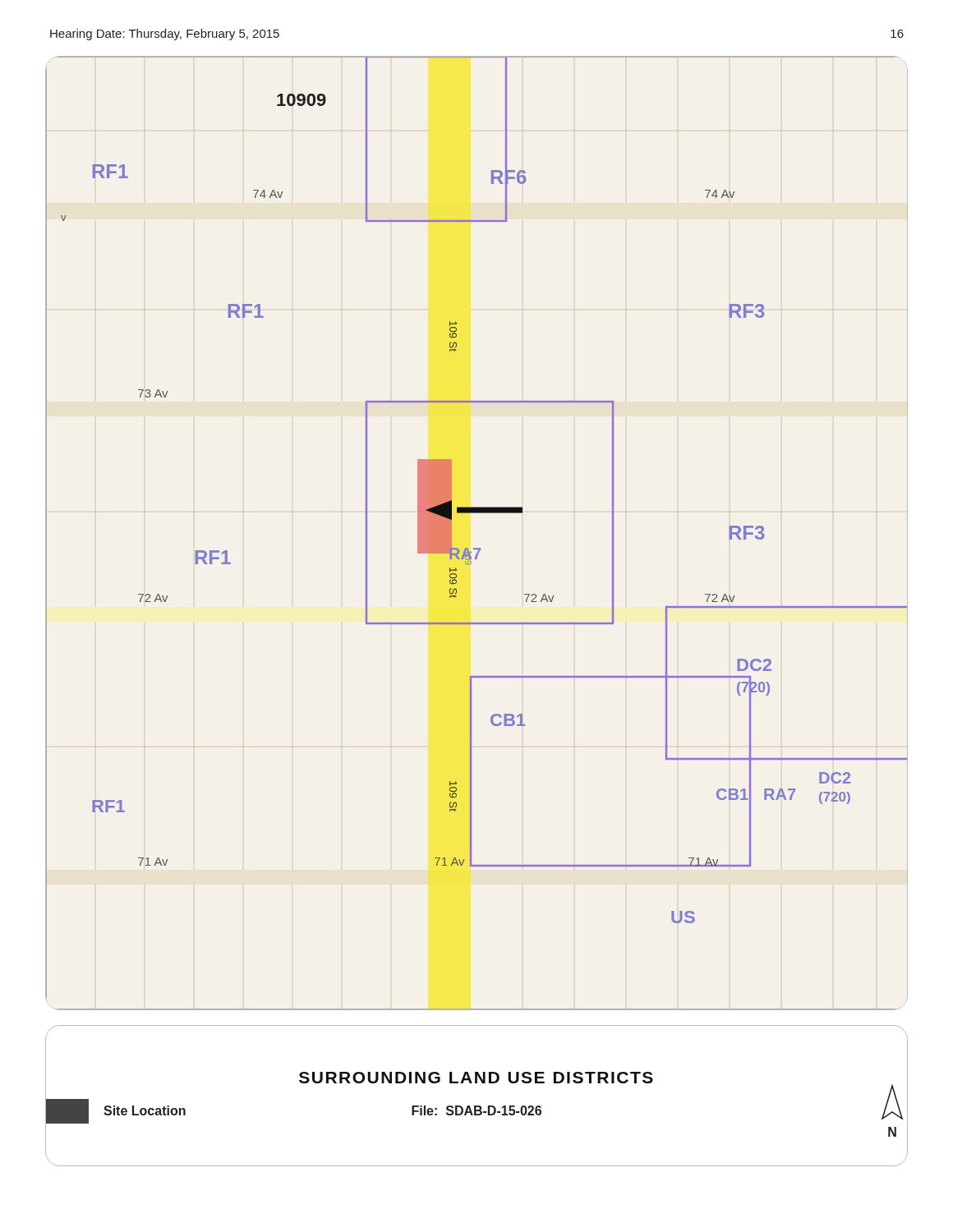
Task: Click the passage that begins "SURROUNDING LAND USE DISTRICTS Site Location File:"
Action: [x=476, y=1104]
